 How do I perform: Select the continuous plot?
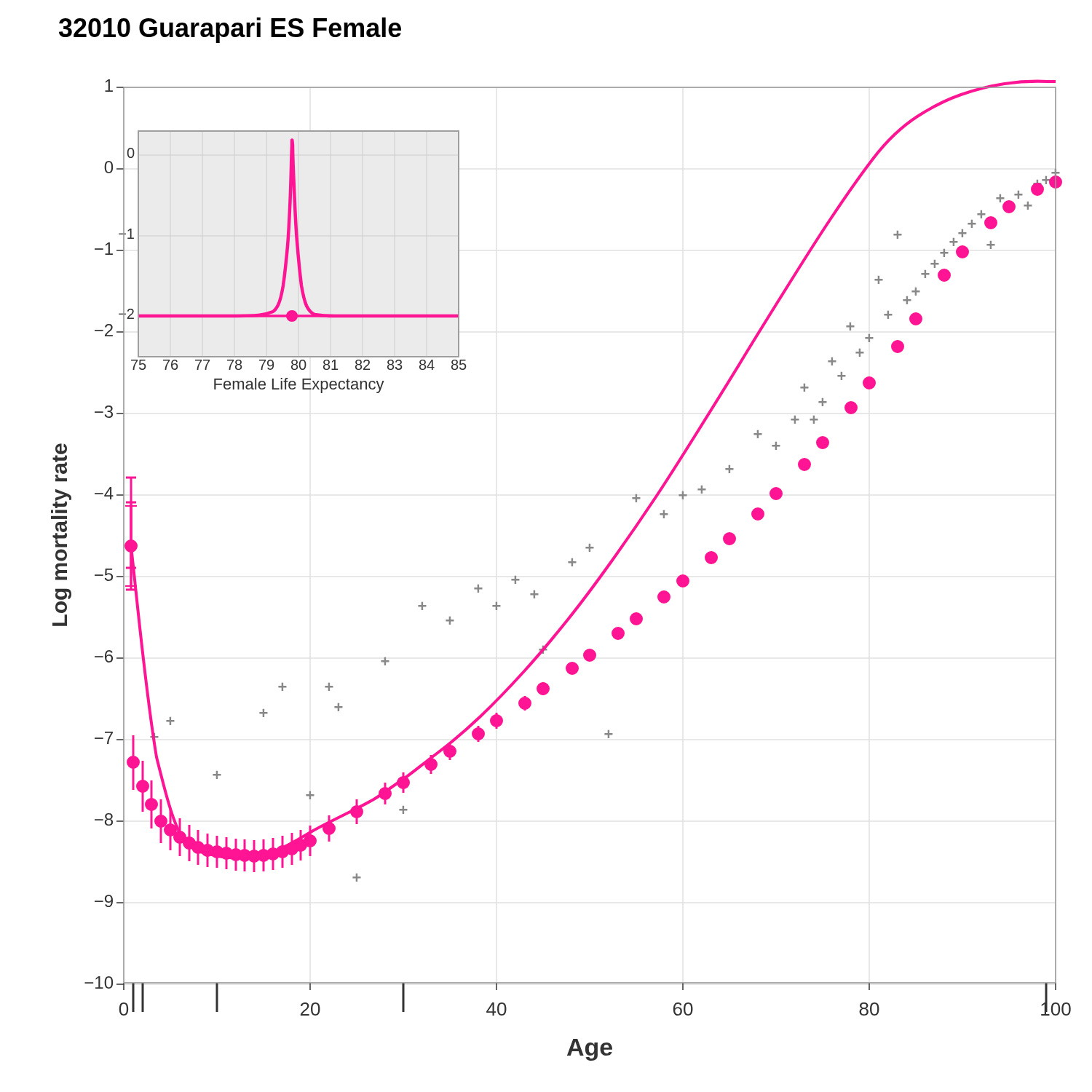(x=561, y=557)
